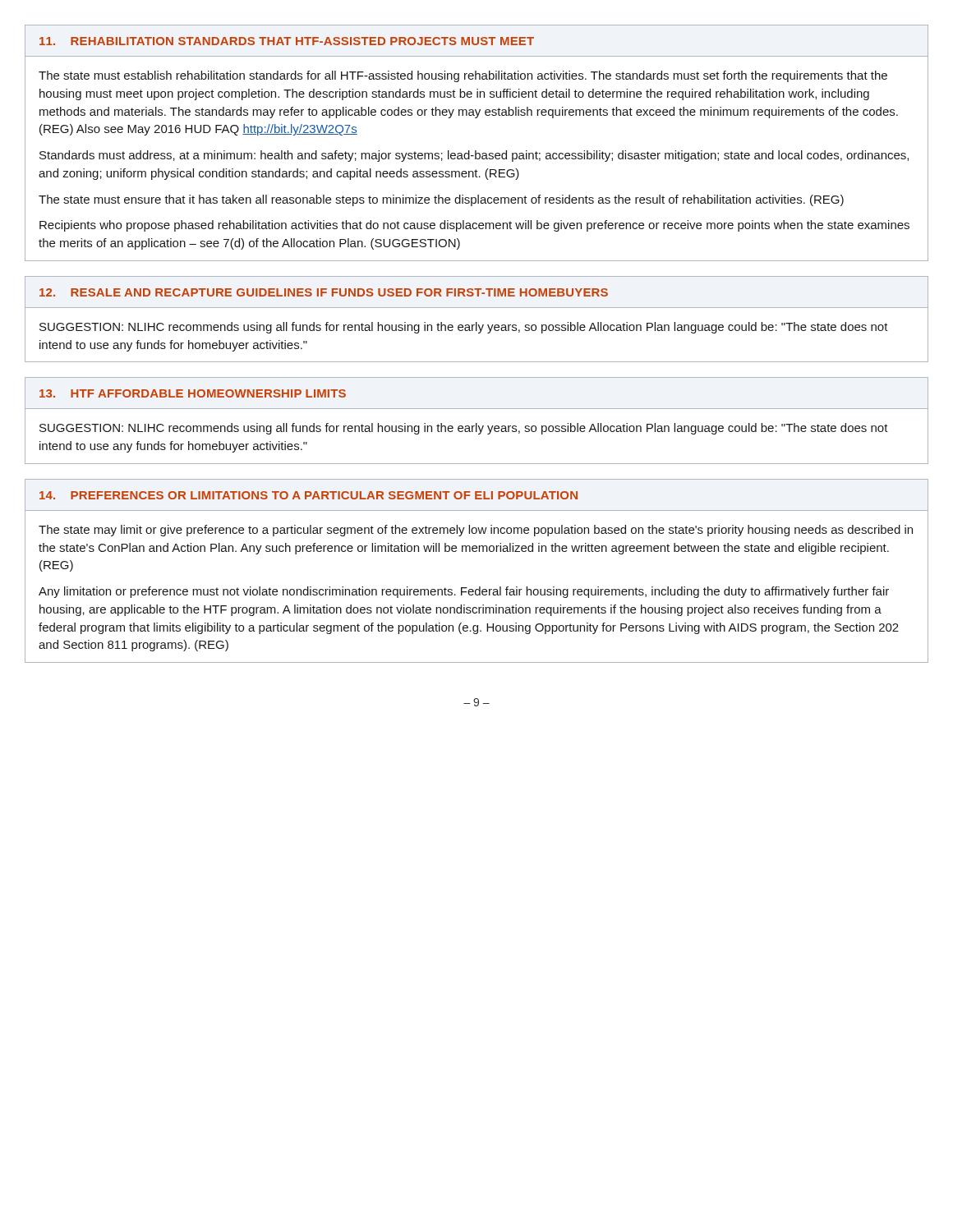Click where it says "13. HTF AFFORDABLE HOMEOWNERSHIP LIMITS"
Screen dimensions: 1232x953
[x=193, y=393]
